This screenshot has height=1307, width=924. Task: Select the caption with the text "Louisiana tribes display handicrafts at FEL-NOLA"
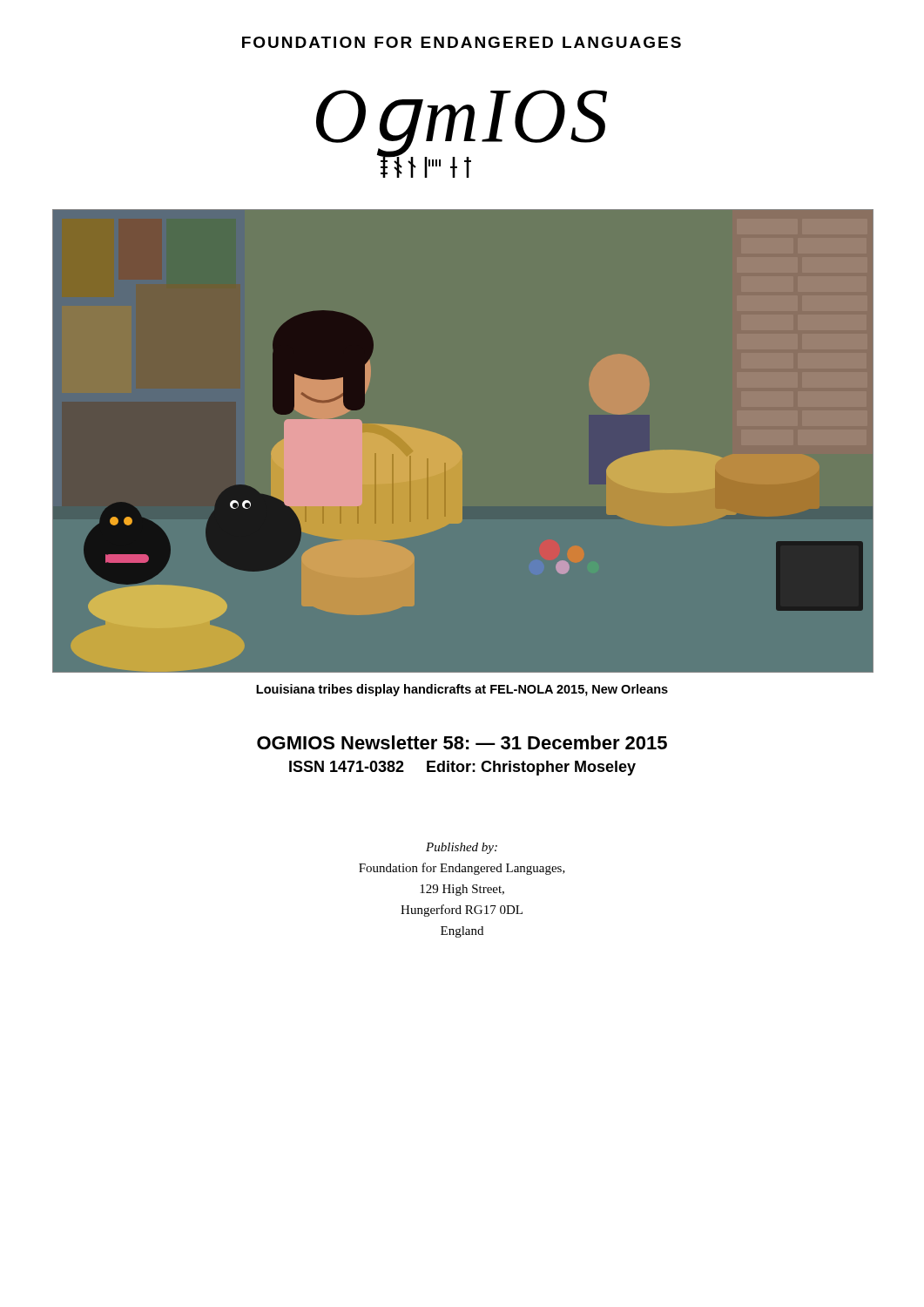(x=462, y=689)
